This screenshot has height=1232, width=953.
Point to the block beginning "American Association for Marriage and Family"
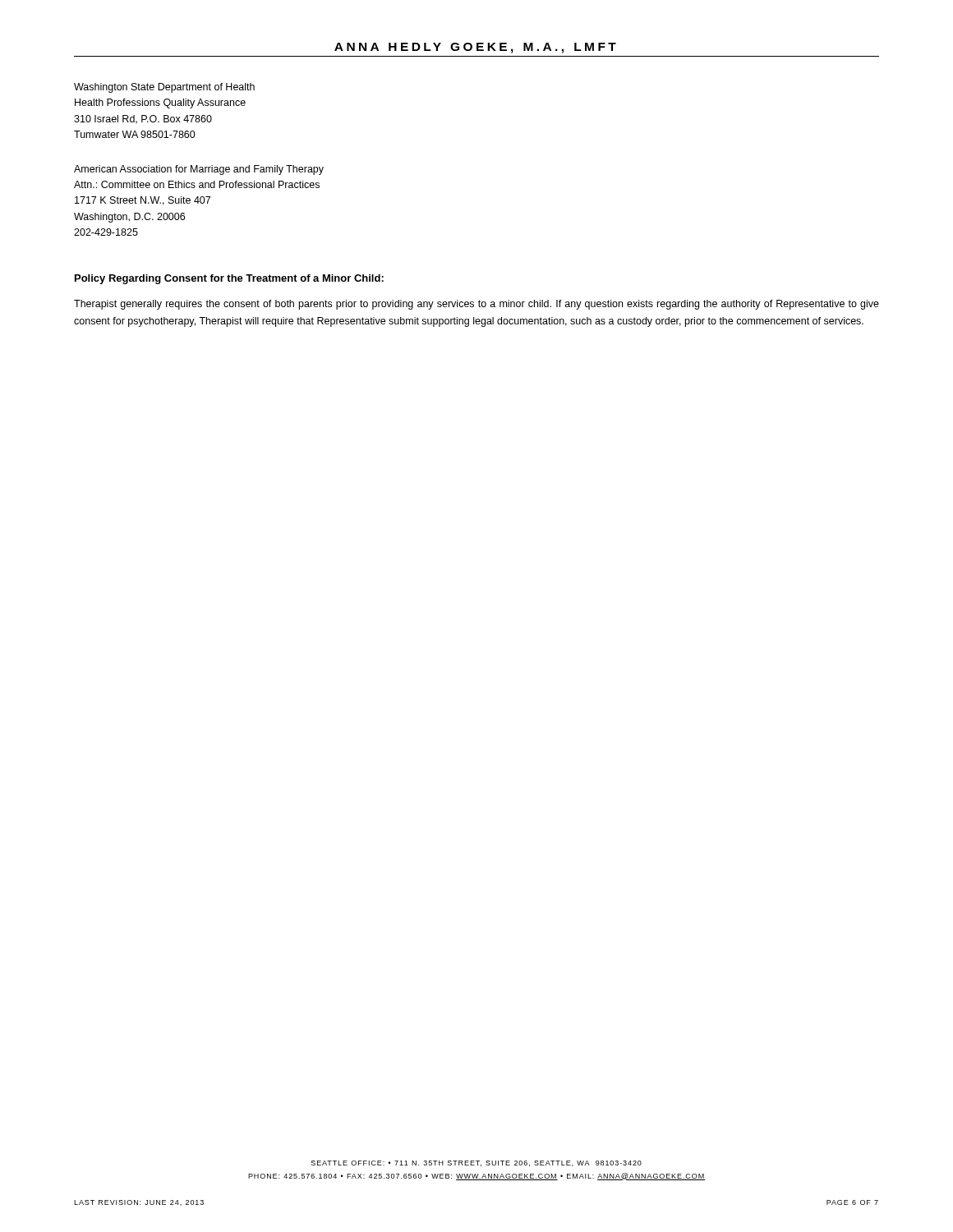199,201
